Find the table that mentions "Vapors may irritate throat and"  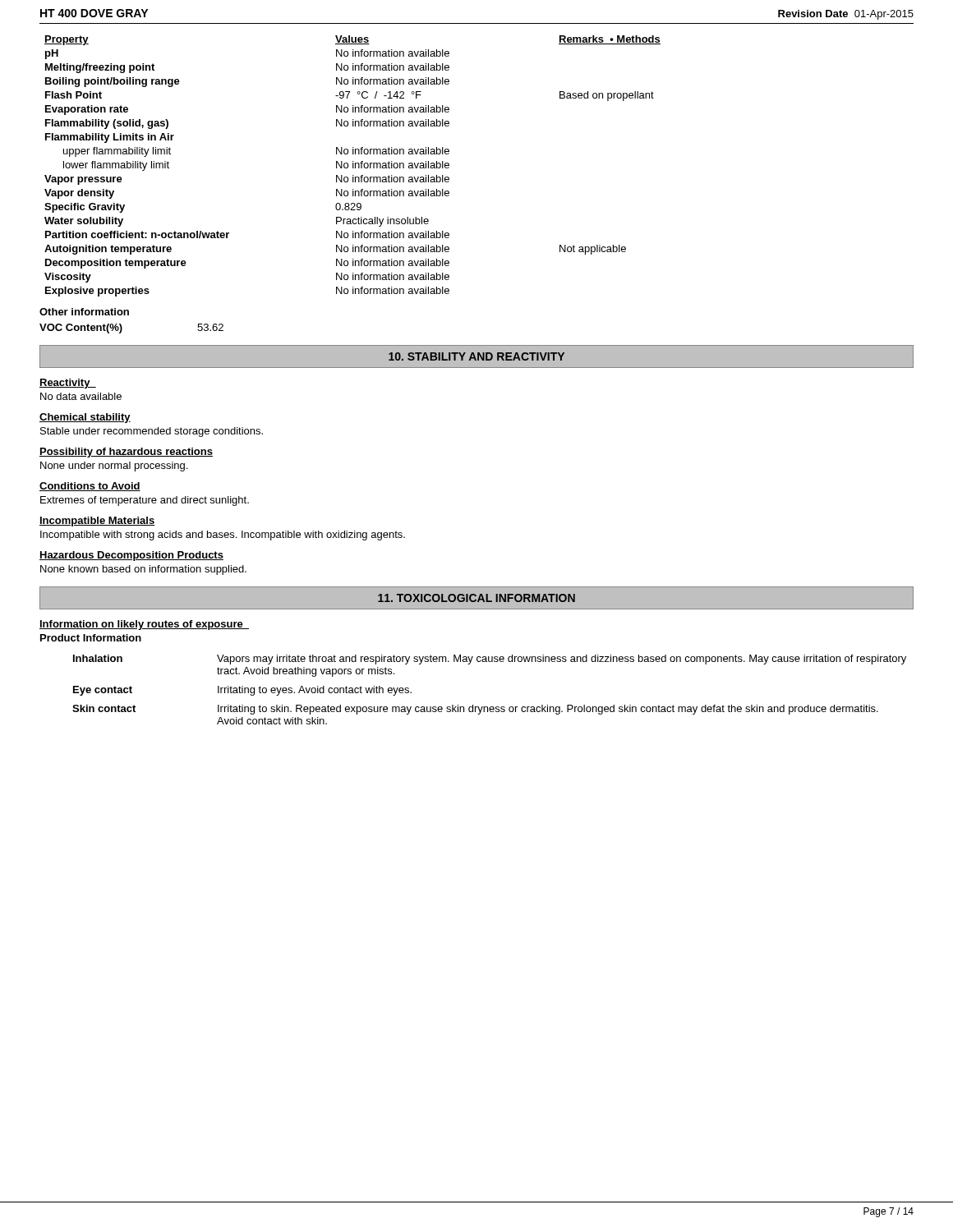click(x=476, y=690)
